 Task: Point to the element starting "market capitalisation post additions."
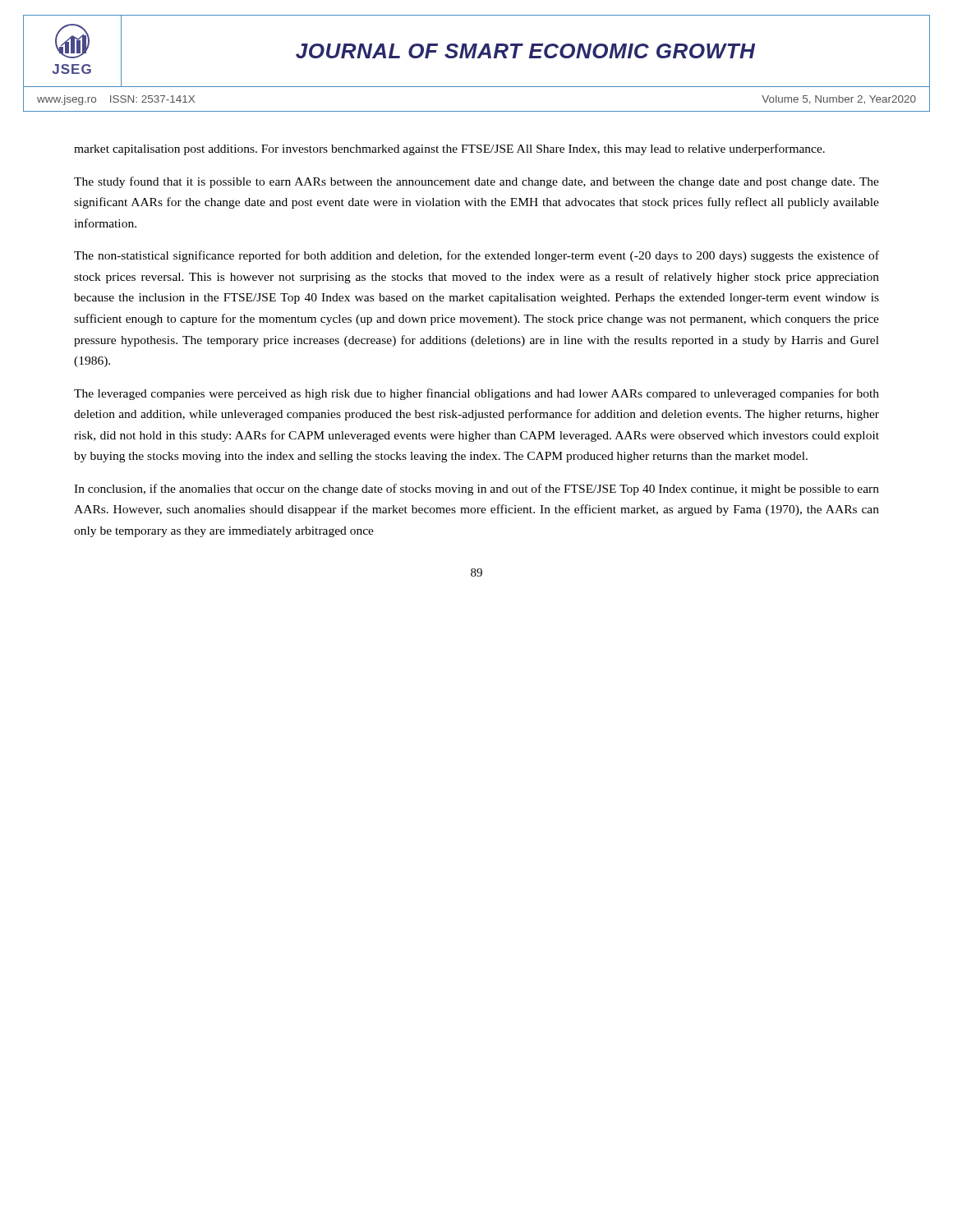click(x=450, y=148)
